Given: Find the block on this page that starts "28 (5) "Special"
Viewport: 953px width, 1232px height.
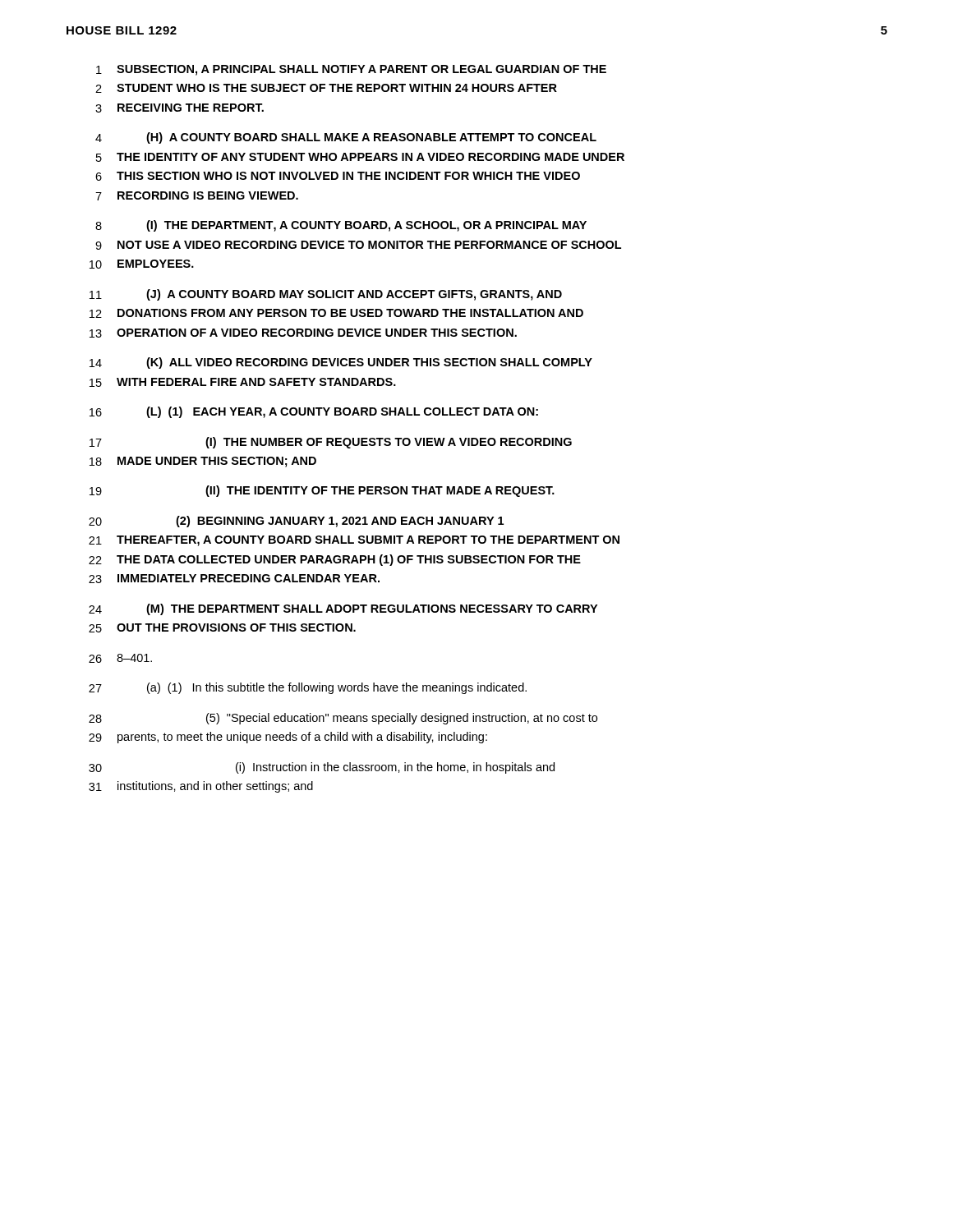Looking at the screenshot, I should click(476, 728).
